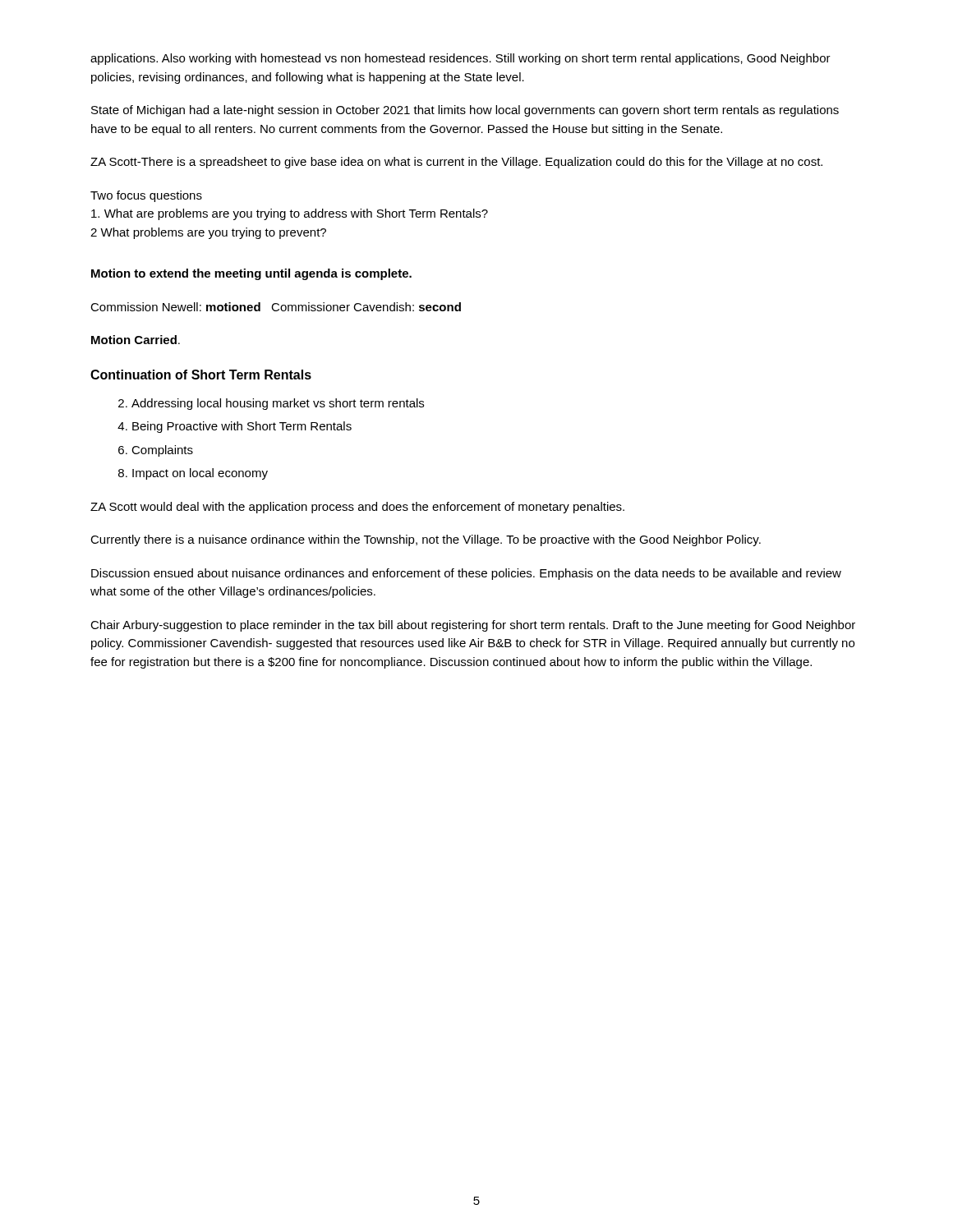Locate the text block that says "applications. Also working with homestead vs"
The width and height of the screenshot is (953, 1232).
460,67
